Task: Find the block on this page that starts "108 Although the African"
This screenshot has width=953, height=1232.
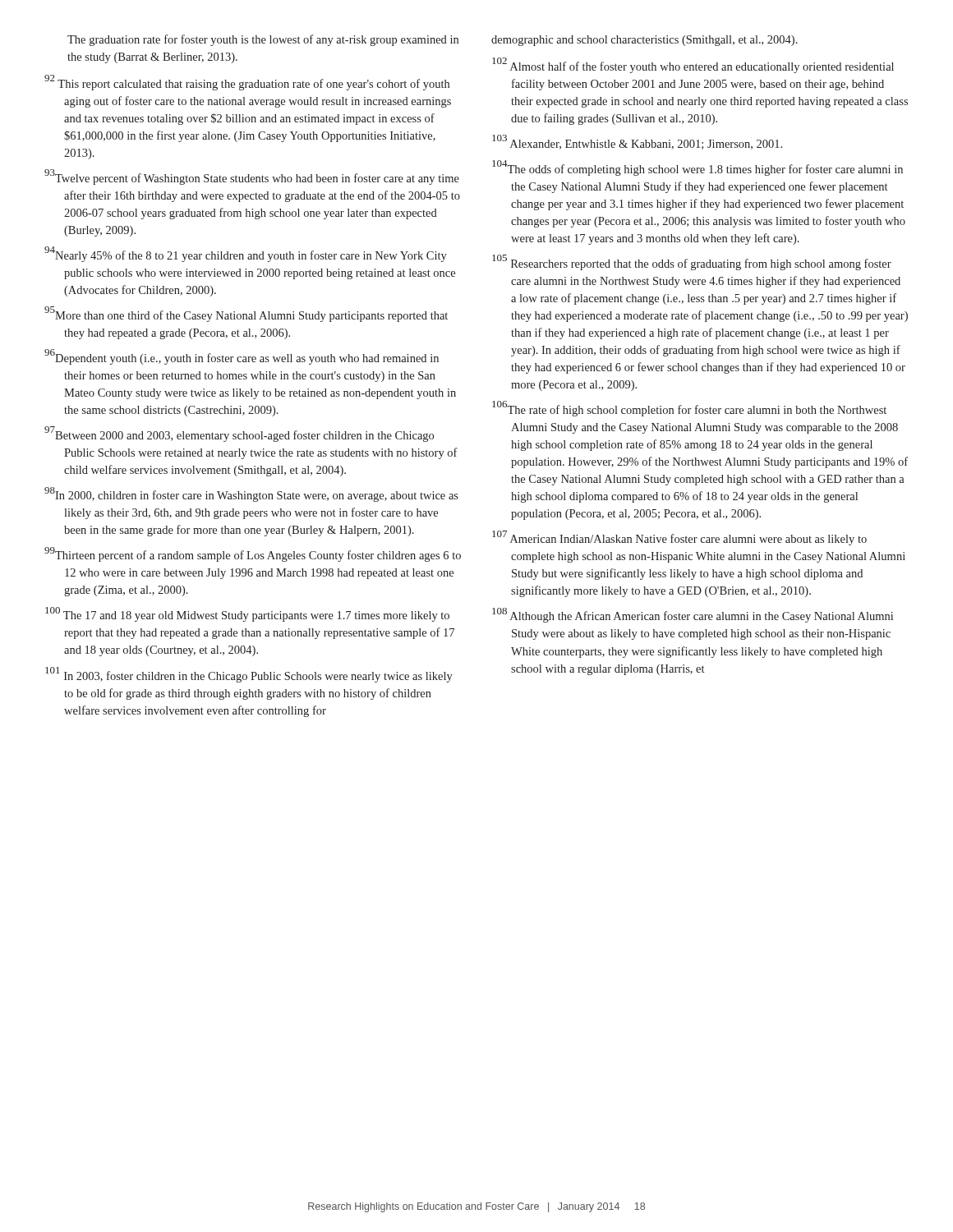Action: pyautogui.click(x=700, y=643)
